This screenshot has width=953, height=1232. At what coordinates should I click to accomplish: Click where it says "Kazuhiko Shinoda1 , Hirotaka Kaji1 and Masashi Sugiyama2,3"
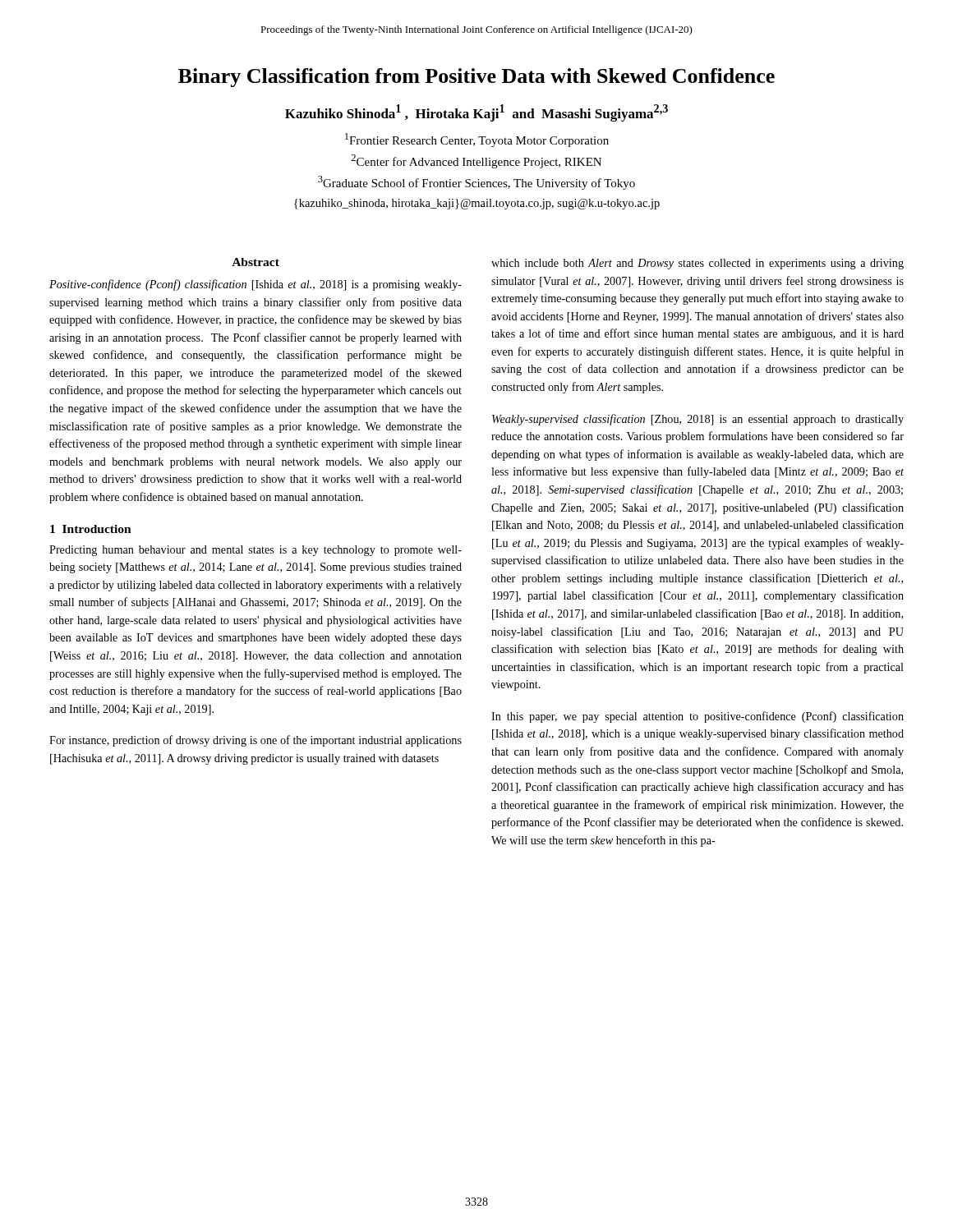pyautogui.click(x=476, y=112)
